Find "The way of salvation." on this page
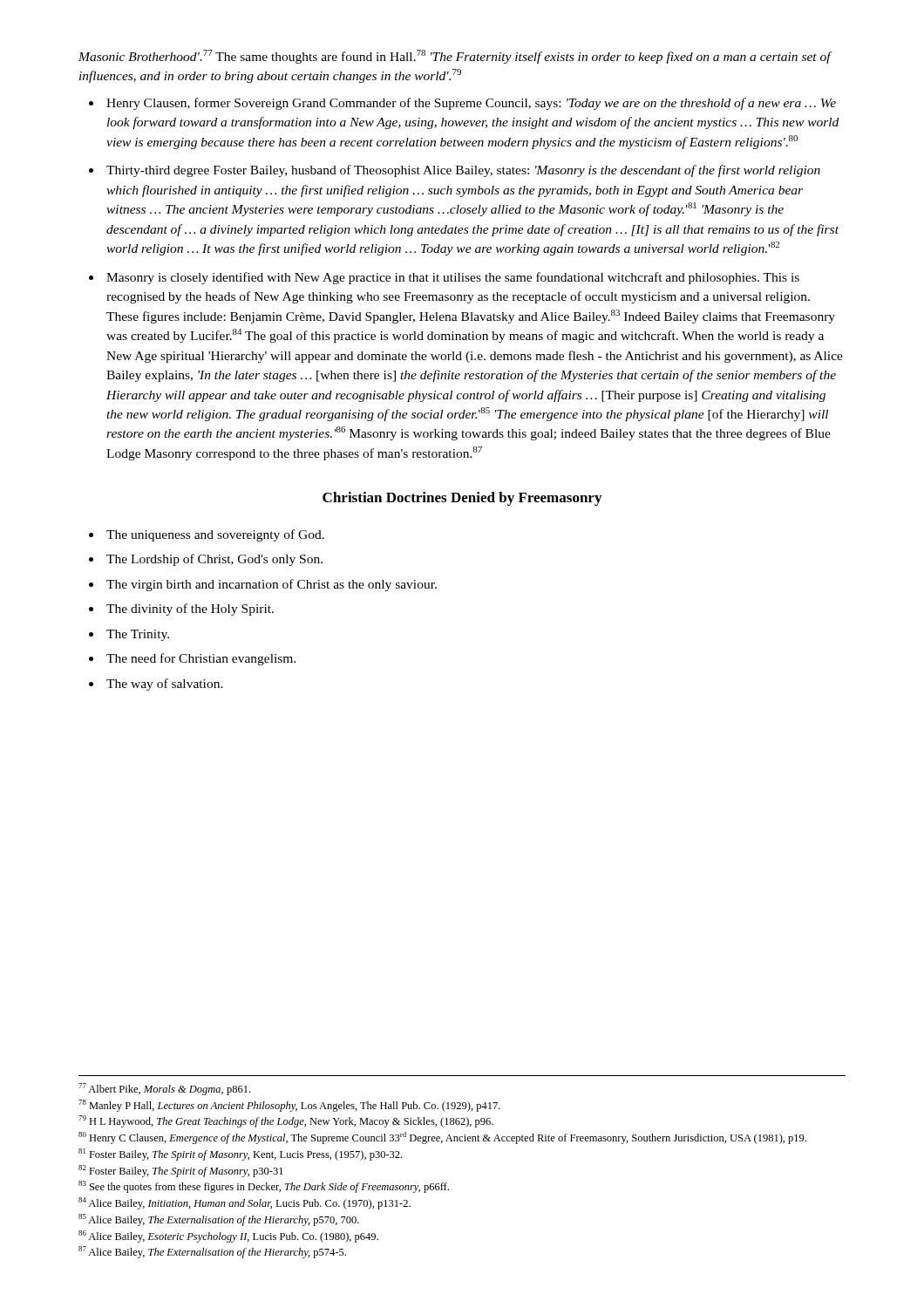The height and width of the screenshot is (1308, 924). tap(165, 683)
